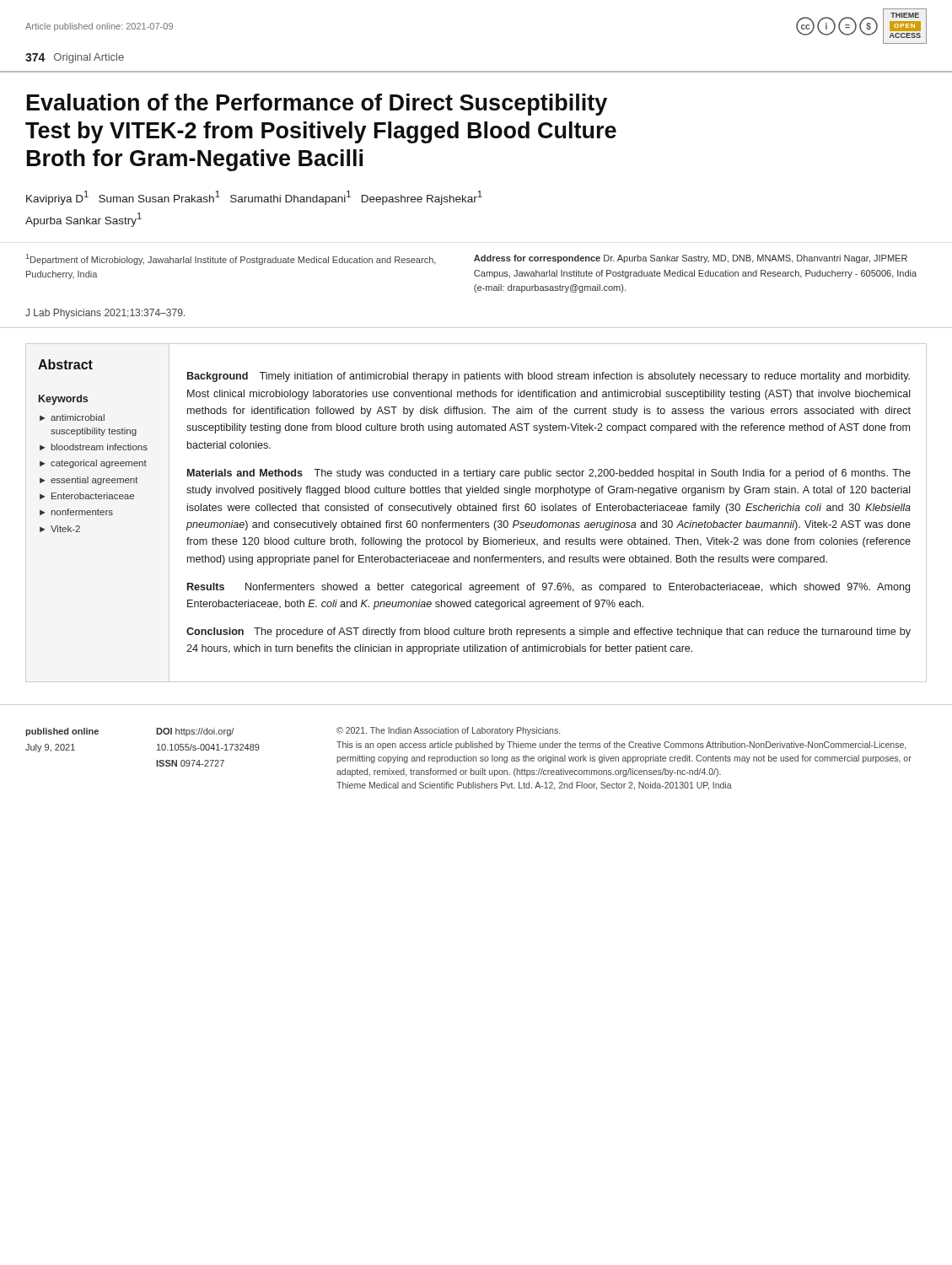This screenshot has width=952, height=1265.
Task: Find the element starting "► Vitek-2"
Action: pos(59,529)
